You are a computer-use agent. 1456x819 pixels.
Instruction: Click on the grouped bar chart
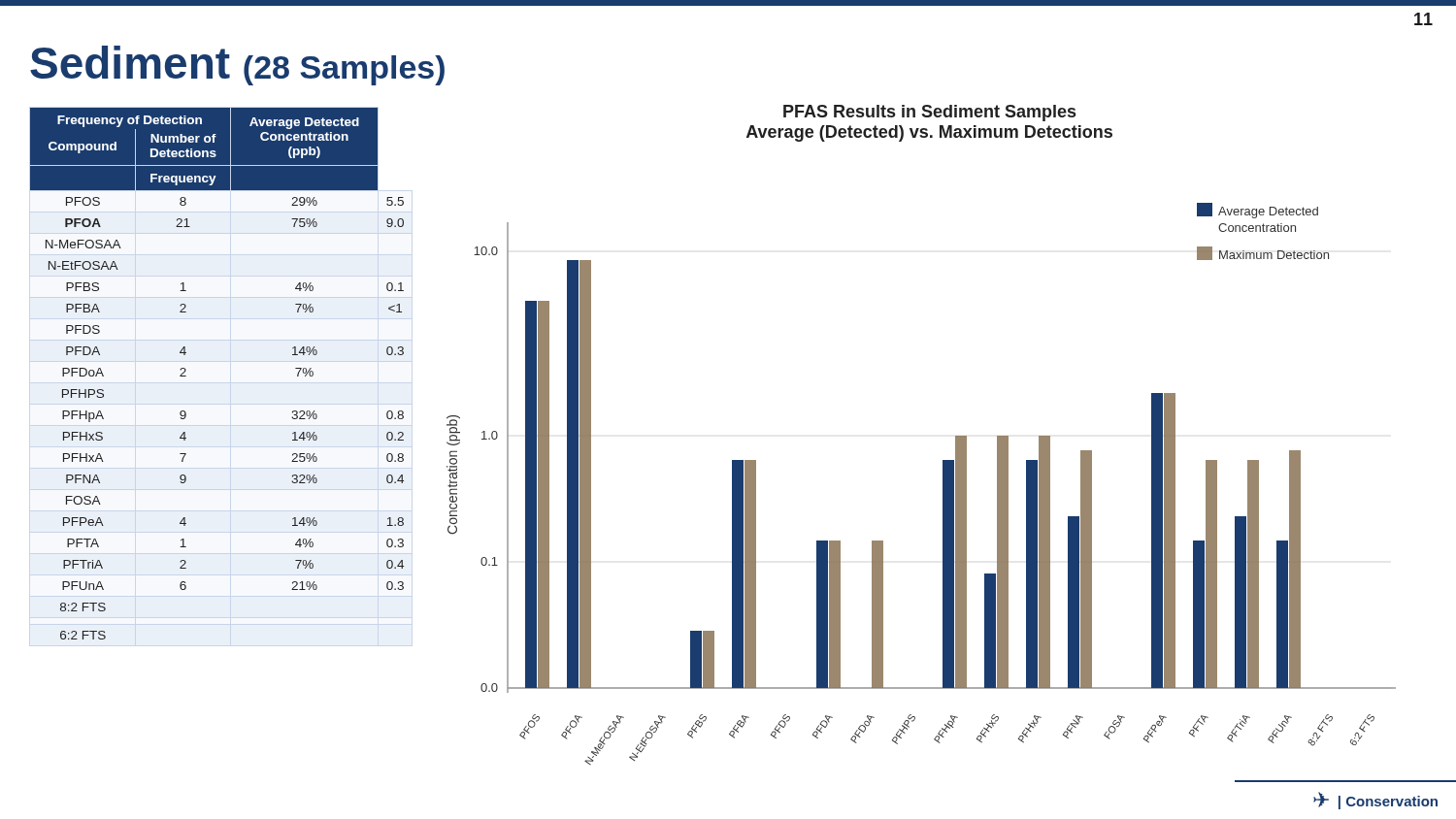[x=929, y=437]
